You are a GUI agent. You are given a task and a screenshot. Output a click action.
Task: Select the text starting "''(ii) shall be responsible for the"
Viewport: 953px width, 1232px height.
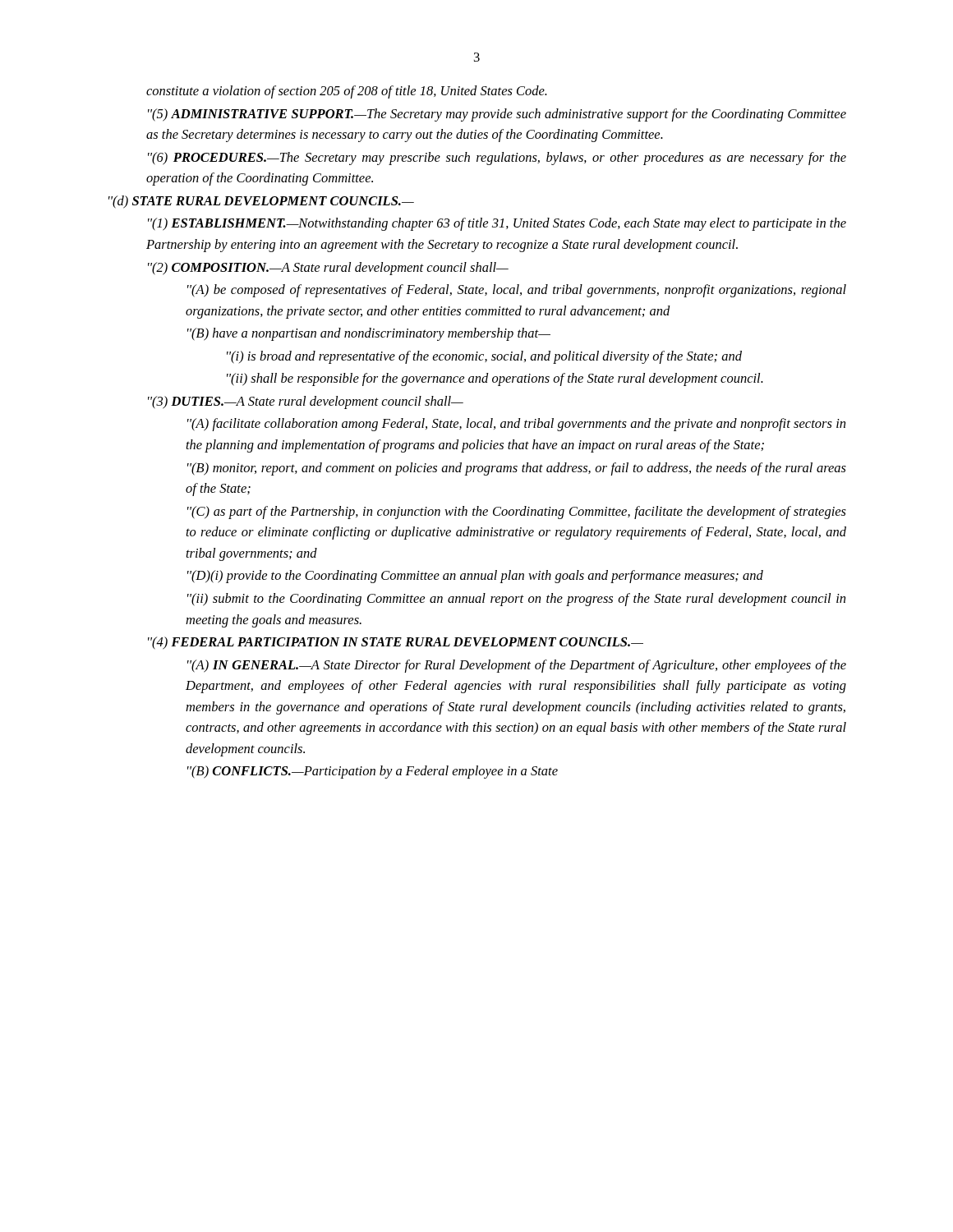click(x=536, y=379)
